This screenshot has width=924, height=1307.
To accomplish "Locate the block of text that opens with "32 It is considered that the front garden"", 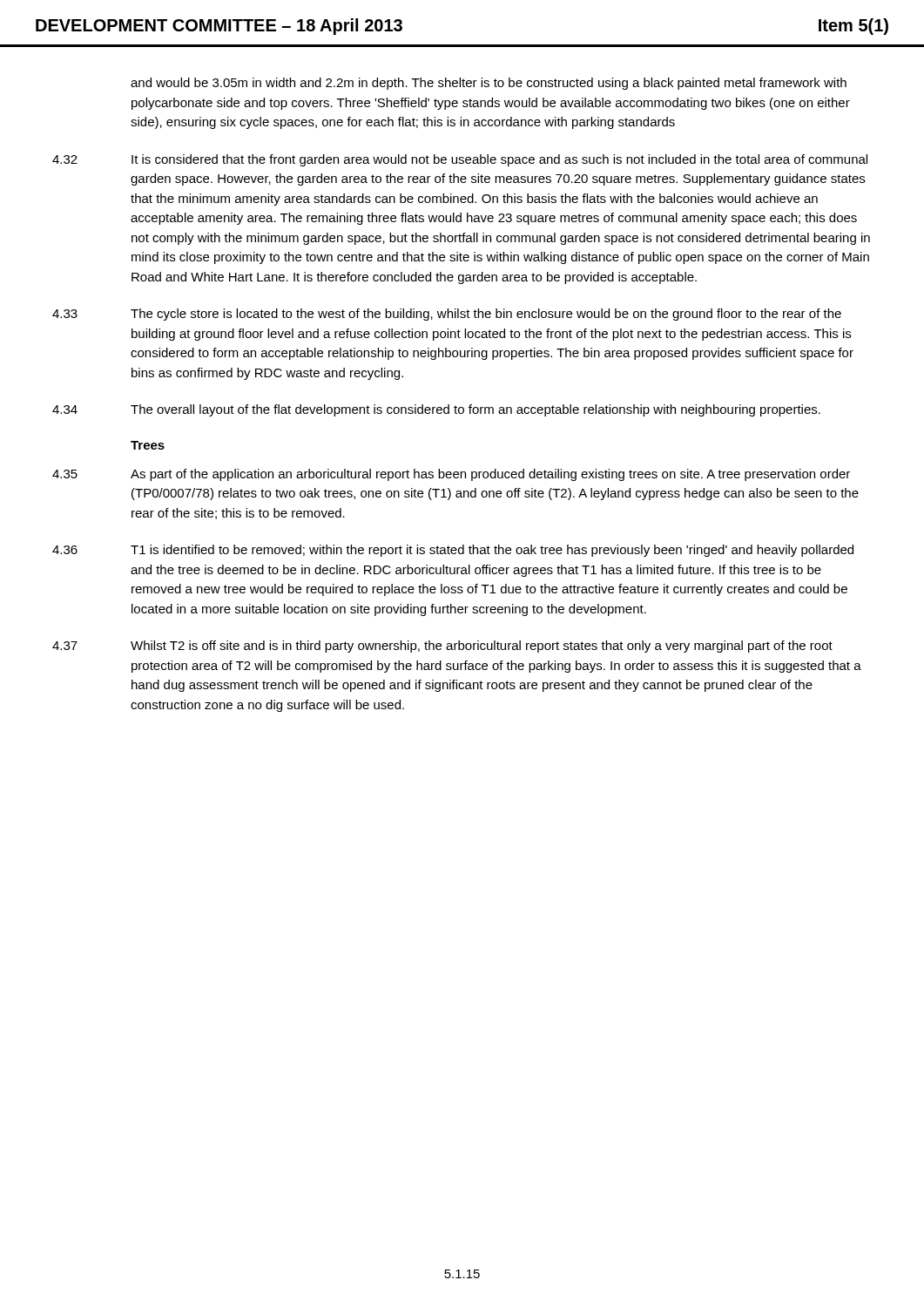I will (x=462, y=218).
